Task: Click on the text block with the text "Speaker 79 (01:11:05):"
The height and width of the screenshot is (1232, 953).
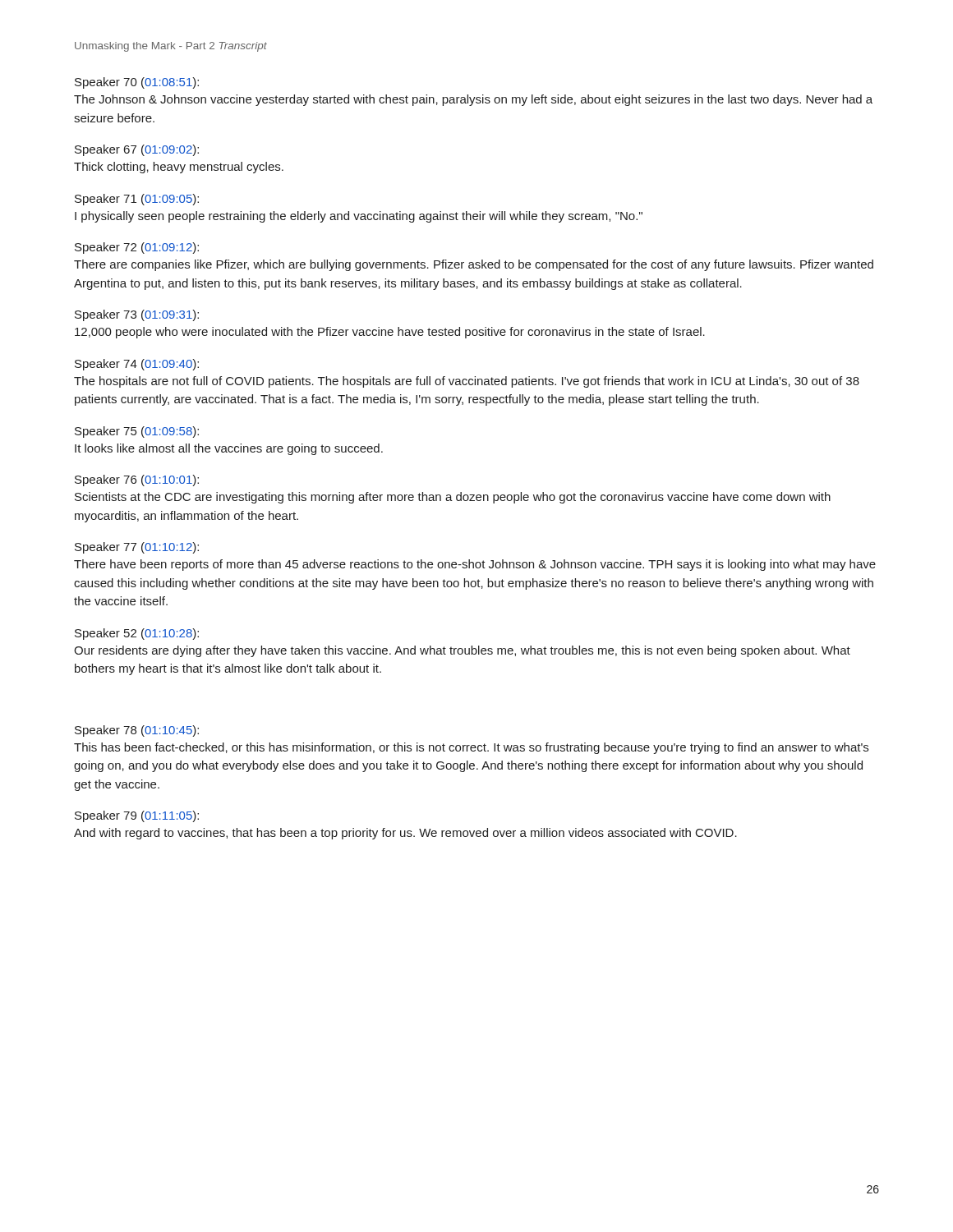Action: tap(476, 825)
